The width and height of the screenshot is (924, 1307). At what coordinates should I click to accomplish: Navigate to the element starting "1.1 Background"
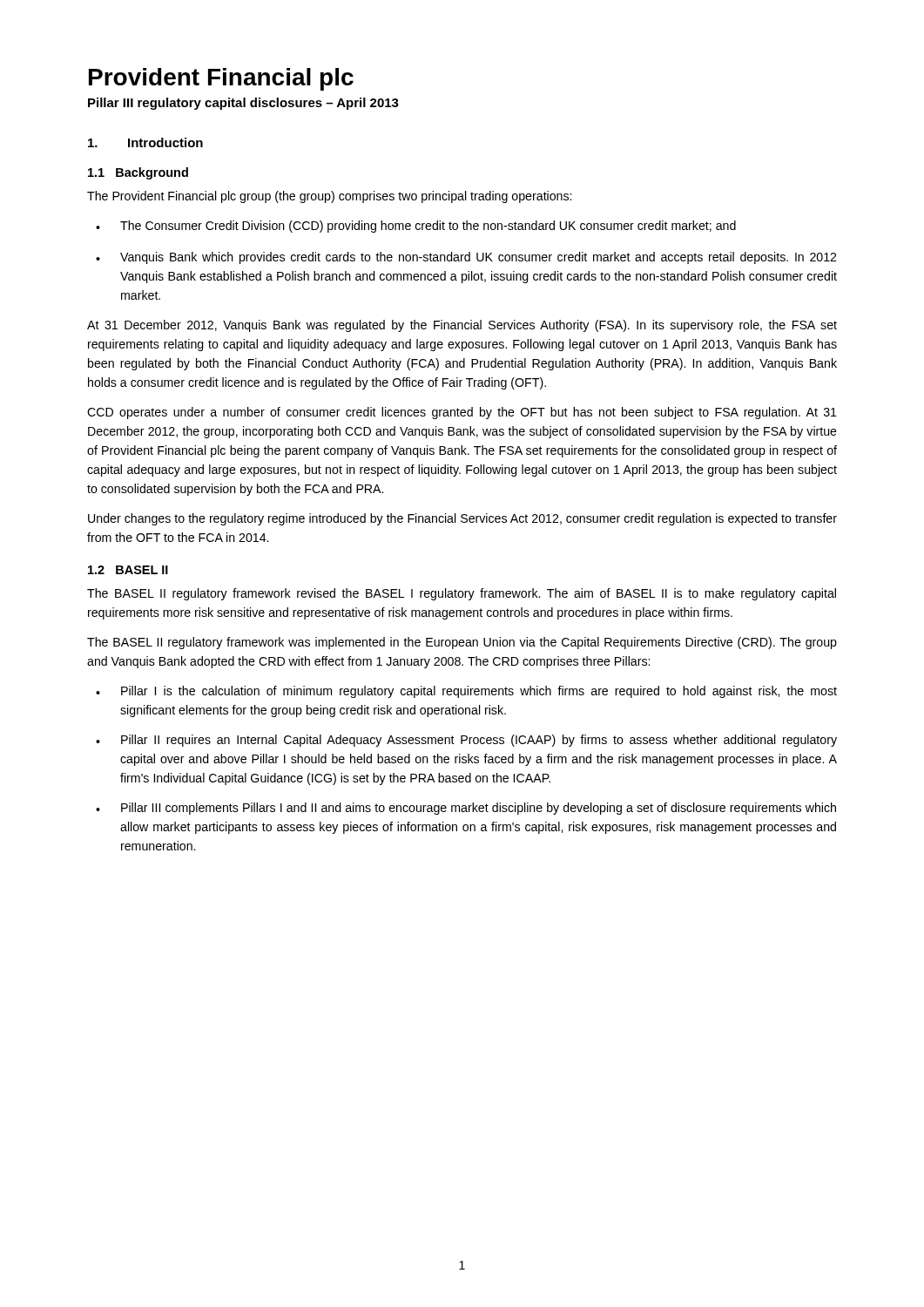click(138, 173)
